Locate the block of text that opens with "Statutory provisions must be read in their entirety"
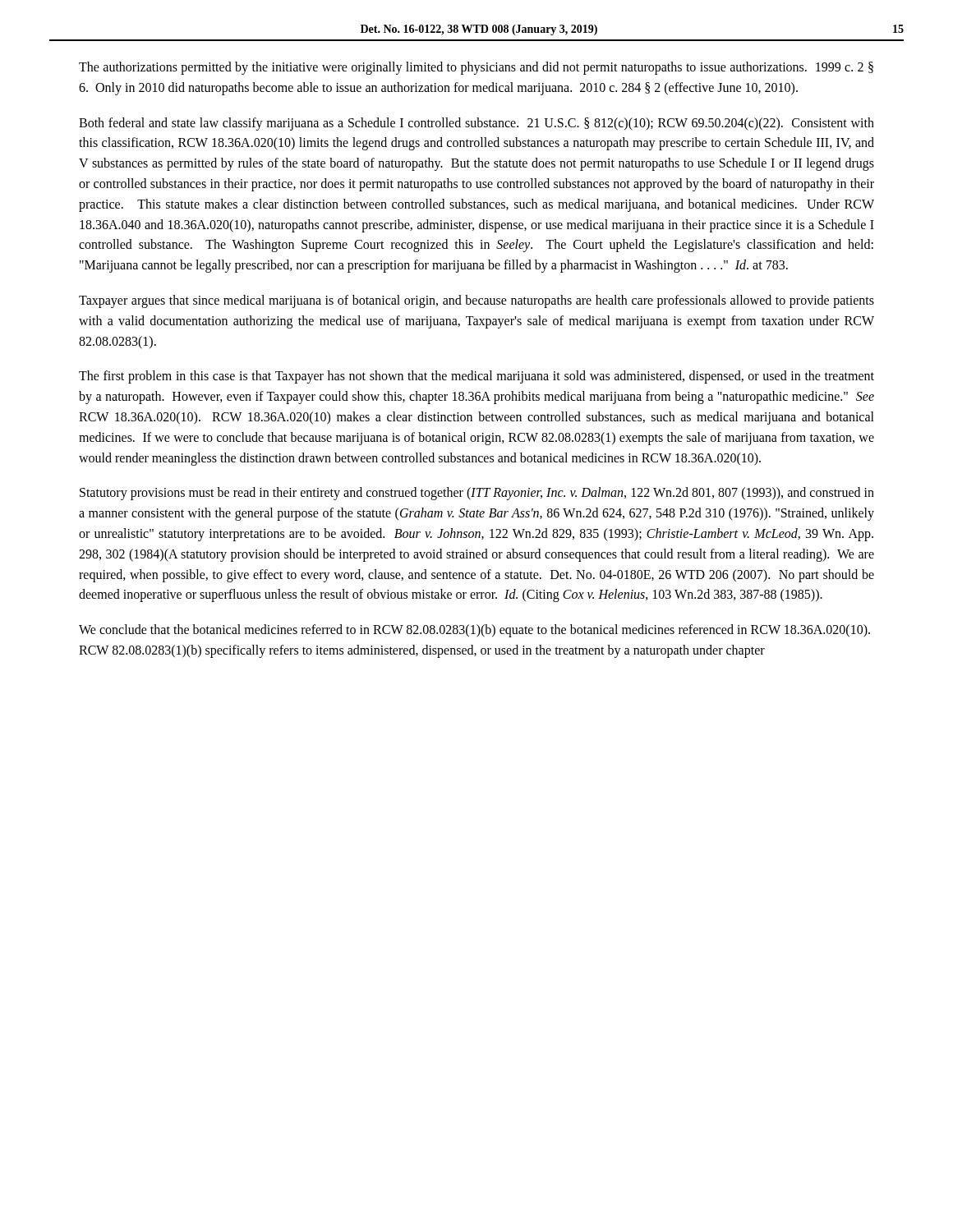953x1232 pixels. click(476, 544)
